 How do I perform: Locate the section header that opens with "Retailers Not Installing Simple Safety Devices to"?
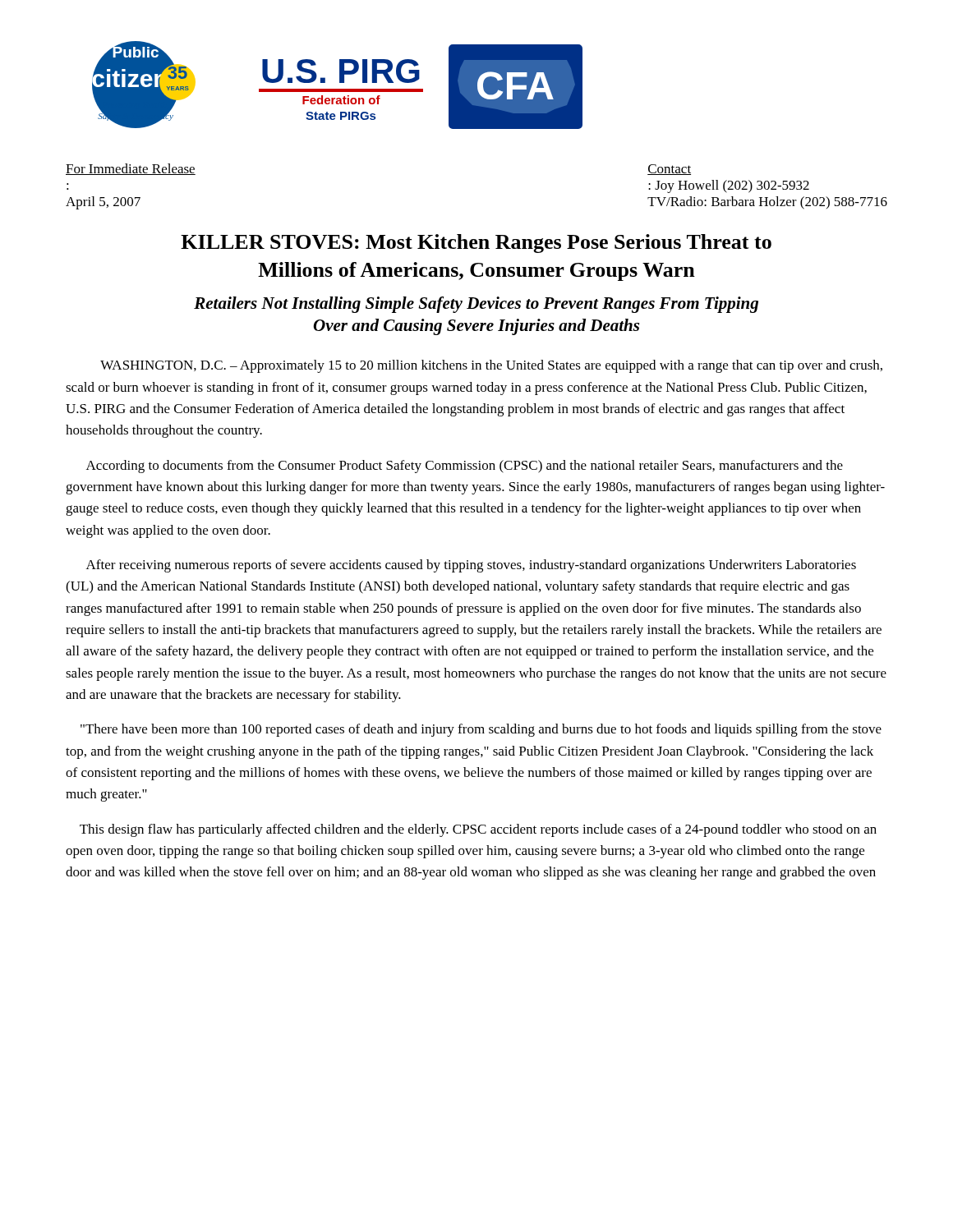pyautogui.click(x=476, y=314)
